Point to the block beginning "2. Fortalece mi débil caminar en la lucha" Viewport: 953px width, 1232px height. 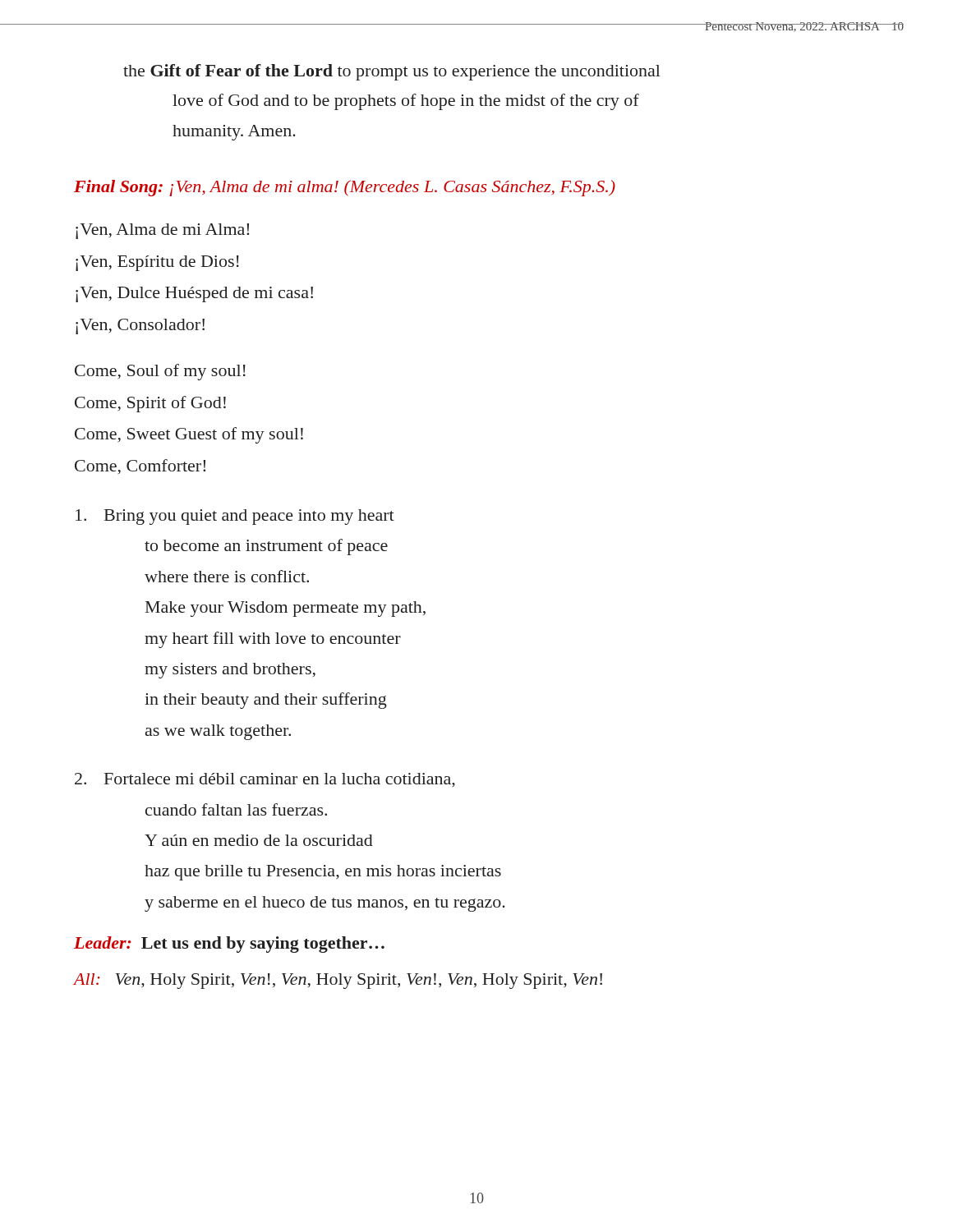point(265,780)
